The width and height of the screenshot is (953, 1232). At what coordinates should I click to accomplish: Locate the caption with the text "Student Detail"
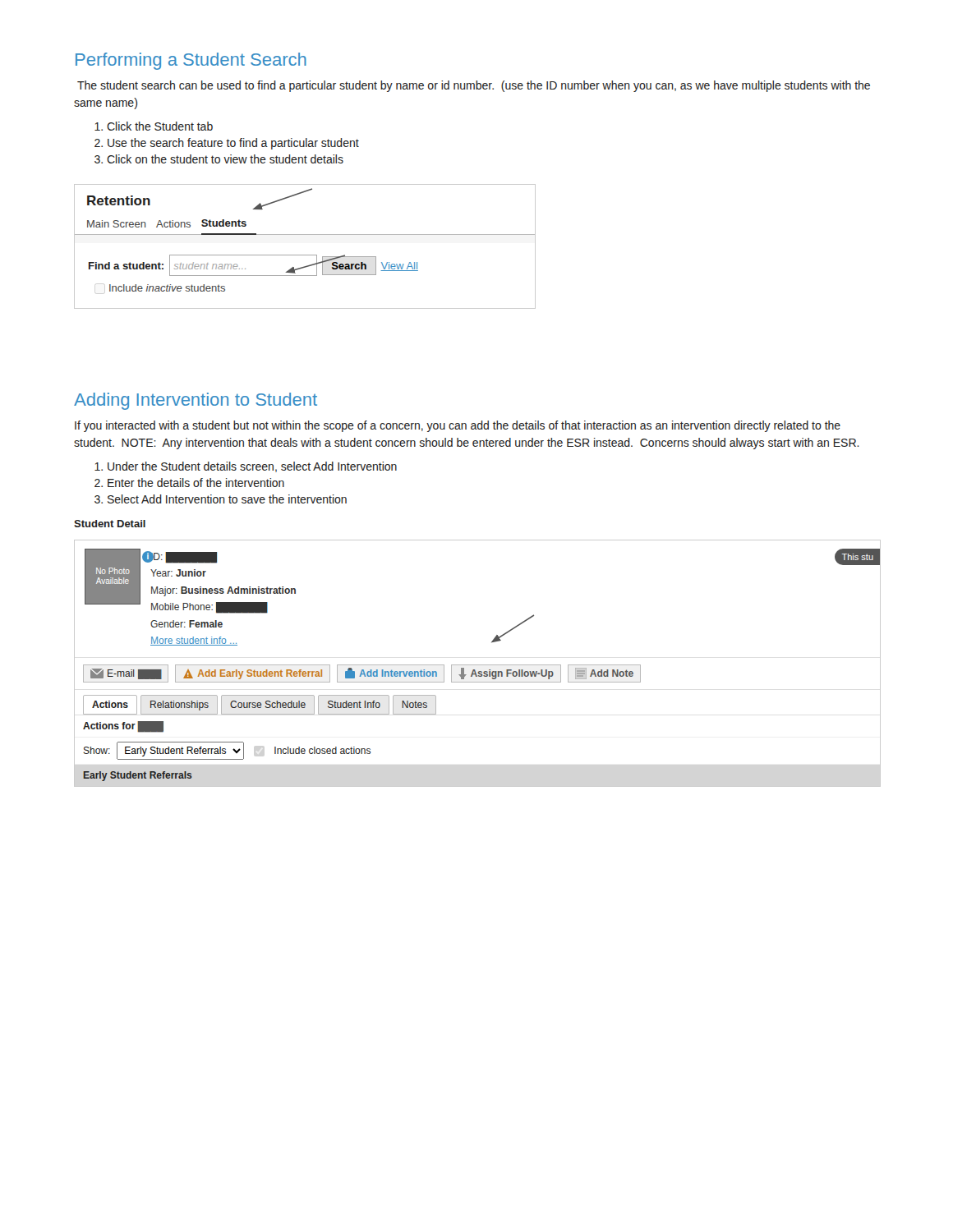[x=110, y=524]
